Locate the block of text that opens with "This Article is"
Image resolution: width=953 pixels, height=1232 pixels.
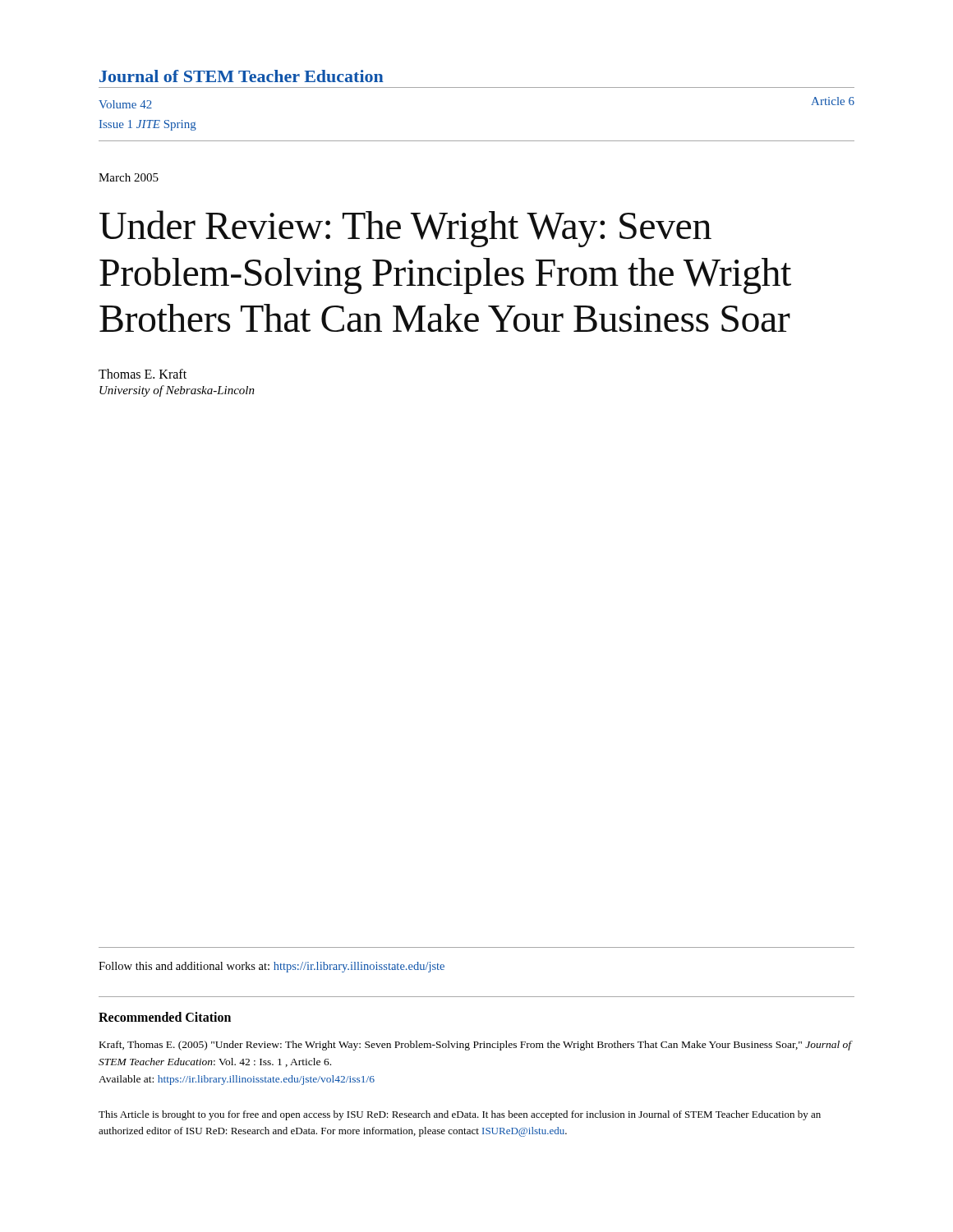tap(476, 1123)
